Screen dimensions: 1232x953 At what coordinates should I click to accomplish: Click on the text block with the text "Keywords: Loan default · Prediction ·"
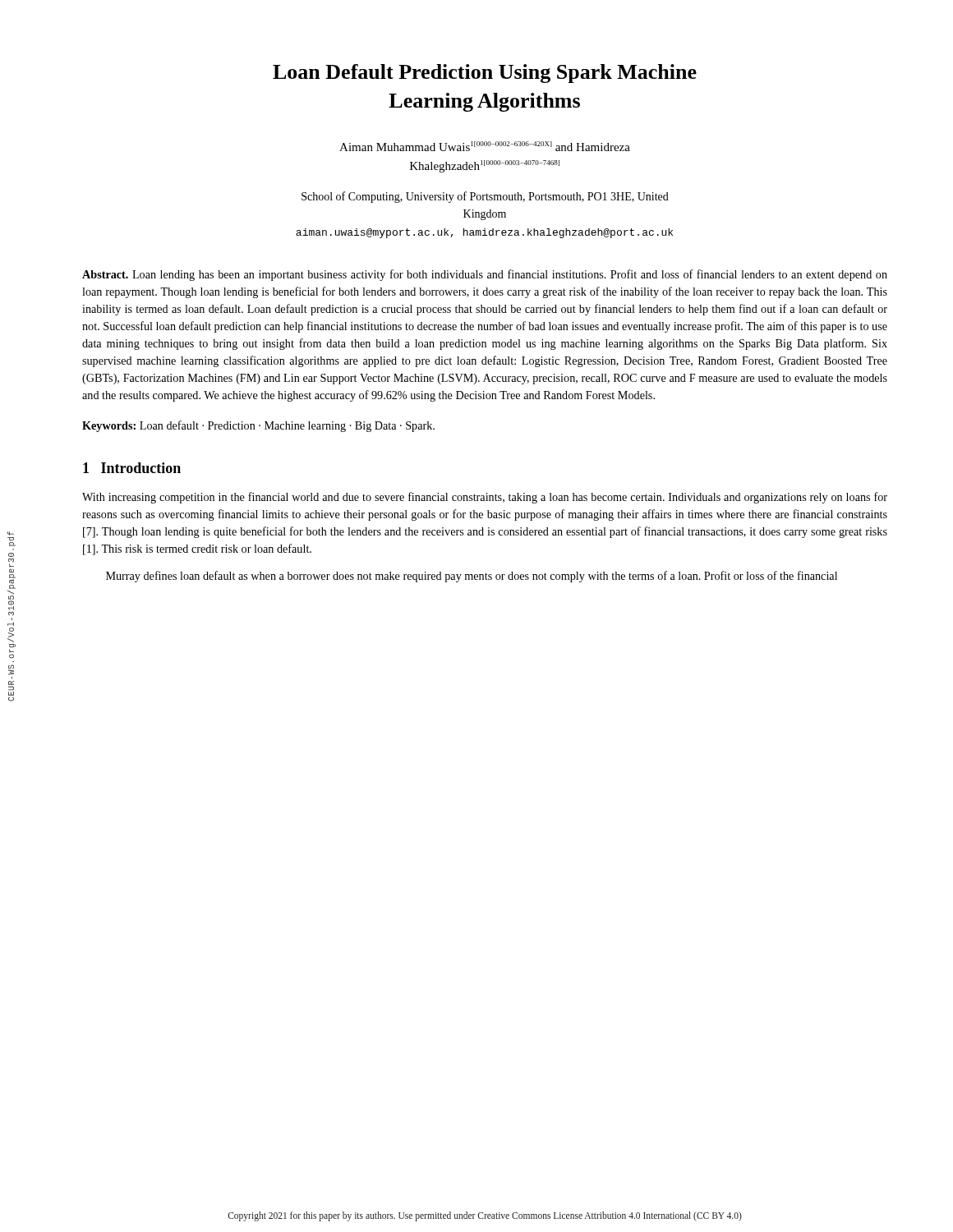(x=259, y=426)
